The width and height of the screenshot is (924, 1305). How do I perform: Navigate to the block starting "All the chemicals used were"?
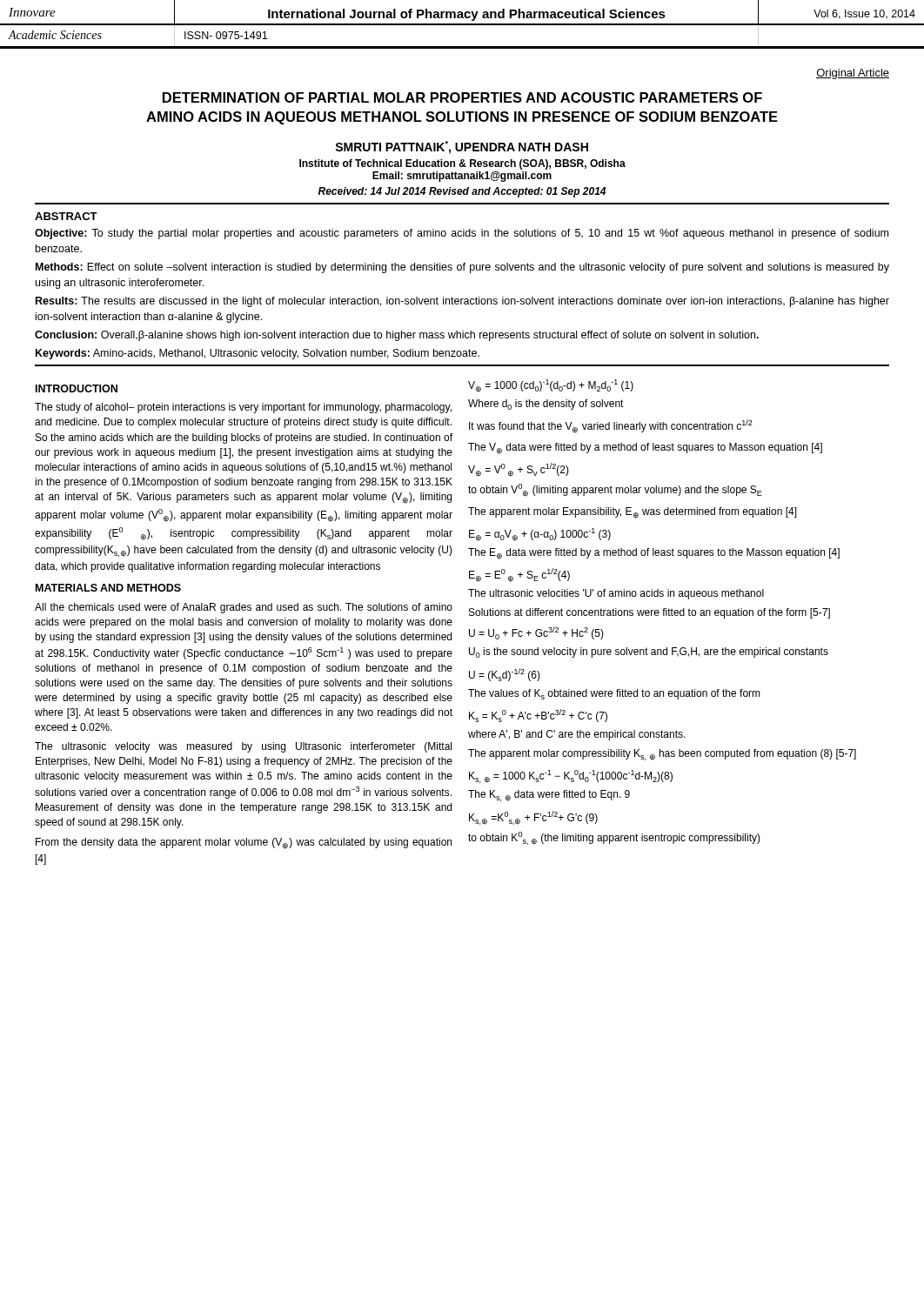[244, 668]
